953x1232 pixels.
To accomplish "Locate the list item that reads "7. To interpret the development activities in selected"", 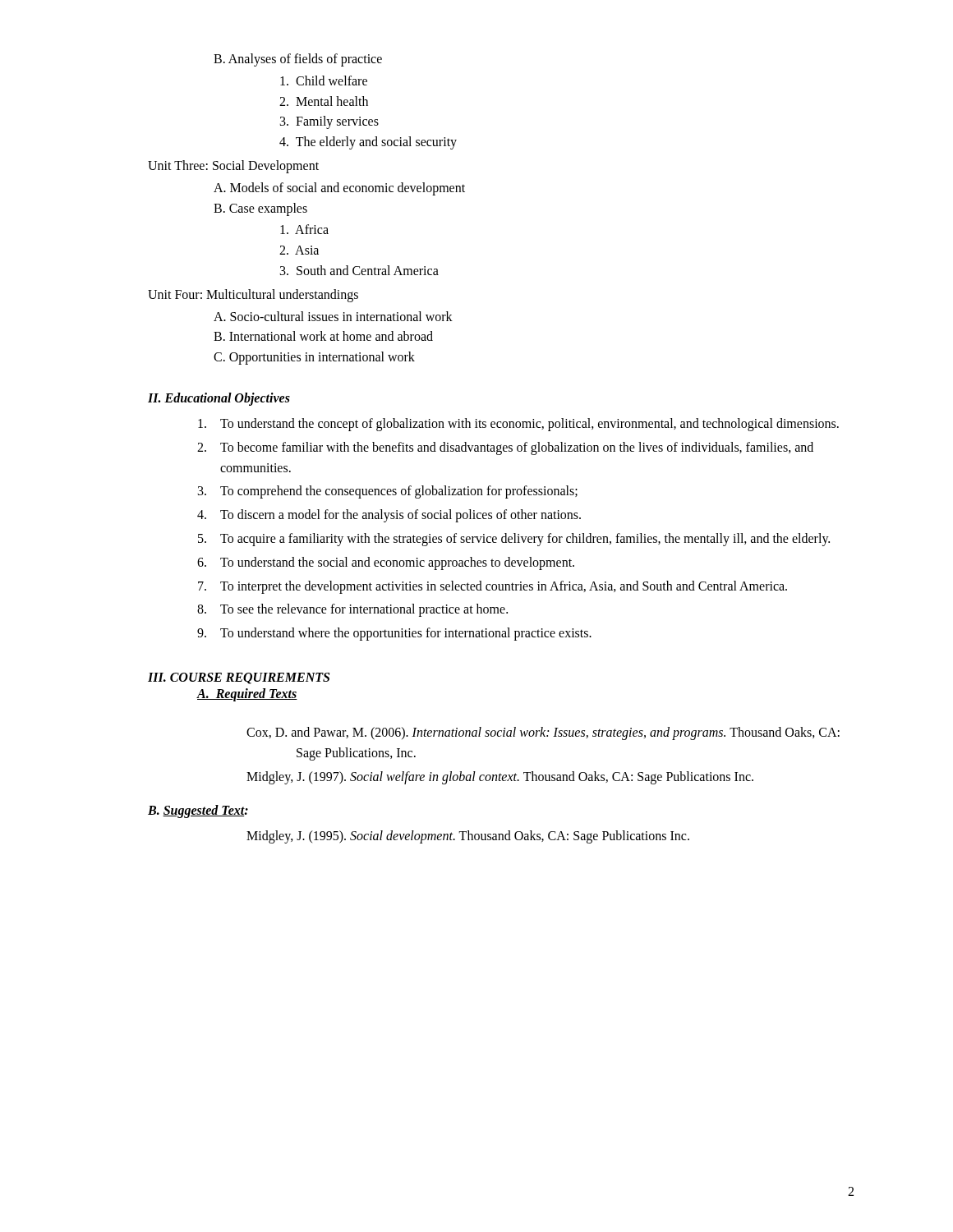I will 493,586.
